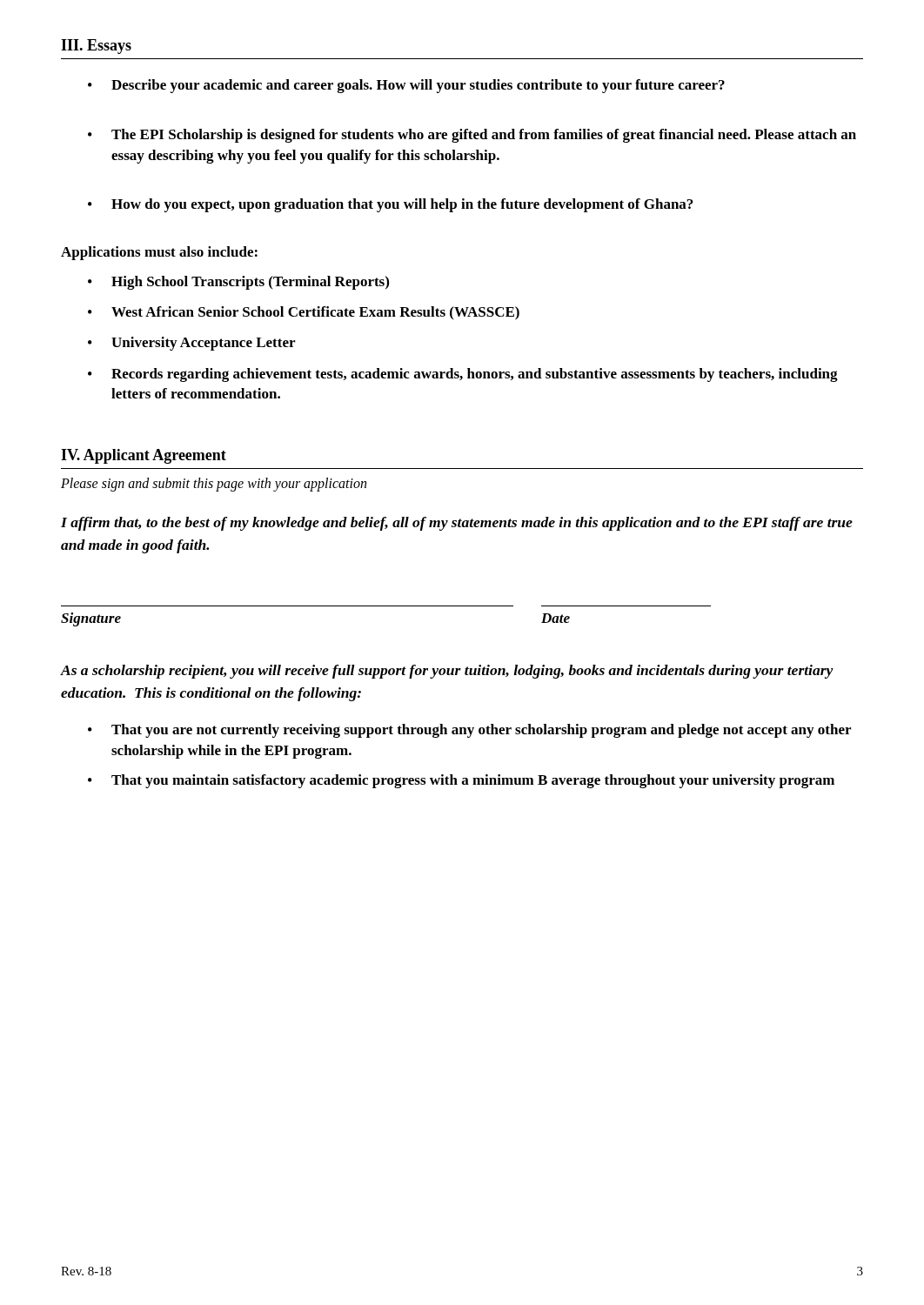The width and height of the screenshot is (924, 1305).
Task: Where is the passage that starts "• Describe your"?
Action: 475,86
